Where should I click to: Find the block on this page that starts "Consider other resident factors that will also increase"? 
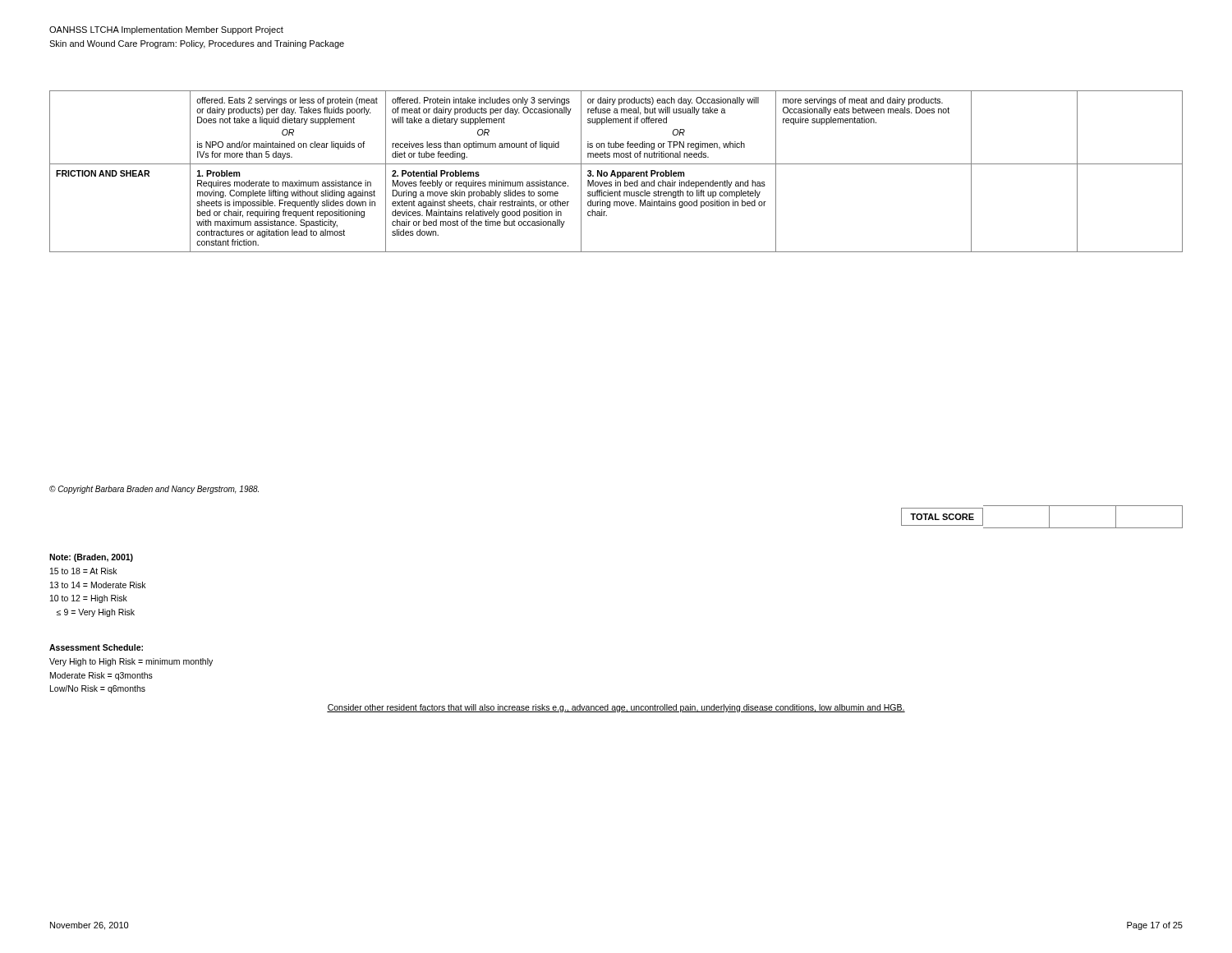616,707
